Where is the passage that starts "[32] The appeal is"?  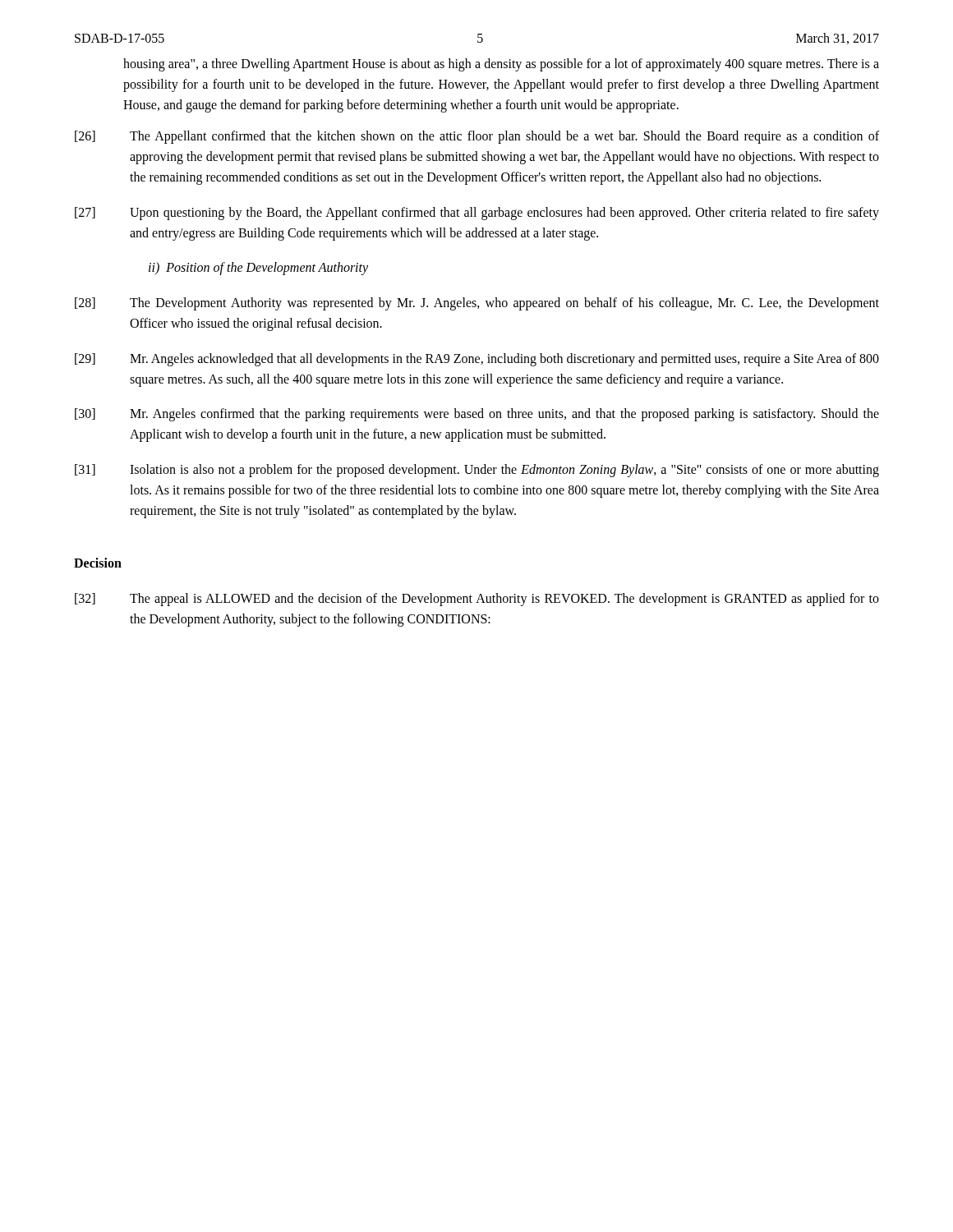tap(476, 609)
